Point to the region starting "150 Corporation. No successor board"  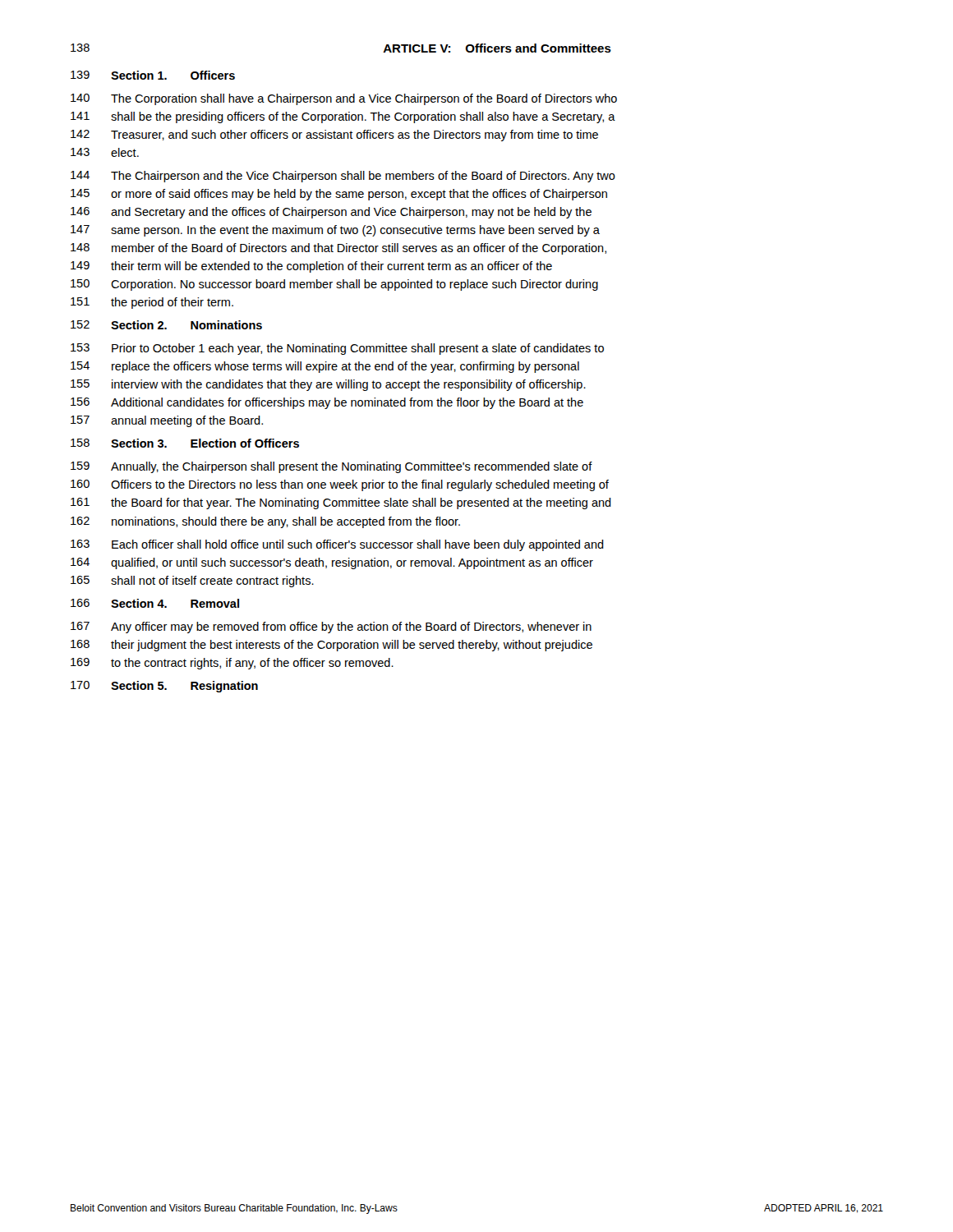[476, 284]
